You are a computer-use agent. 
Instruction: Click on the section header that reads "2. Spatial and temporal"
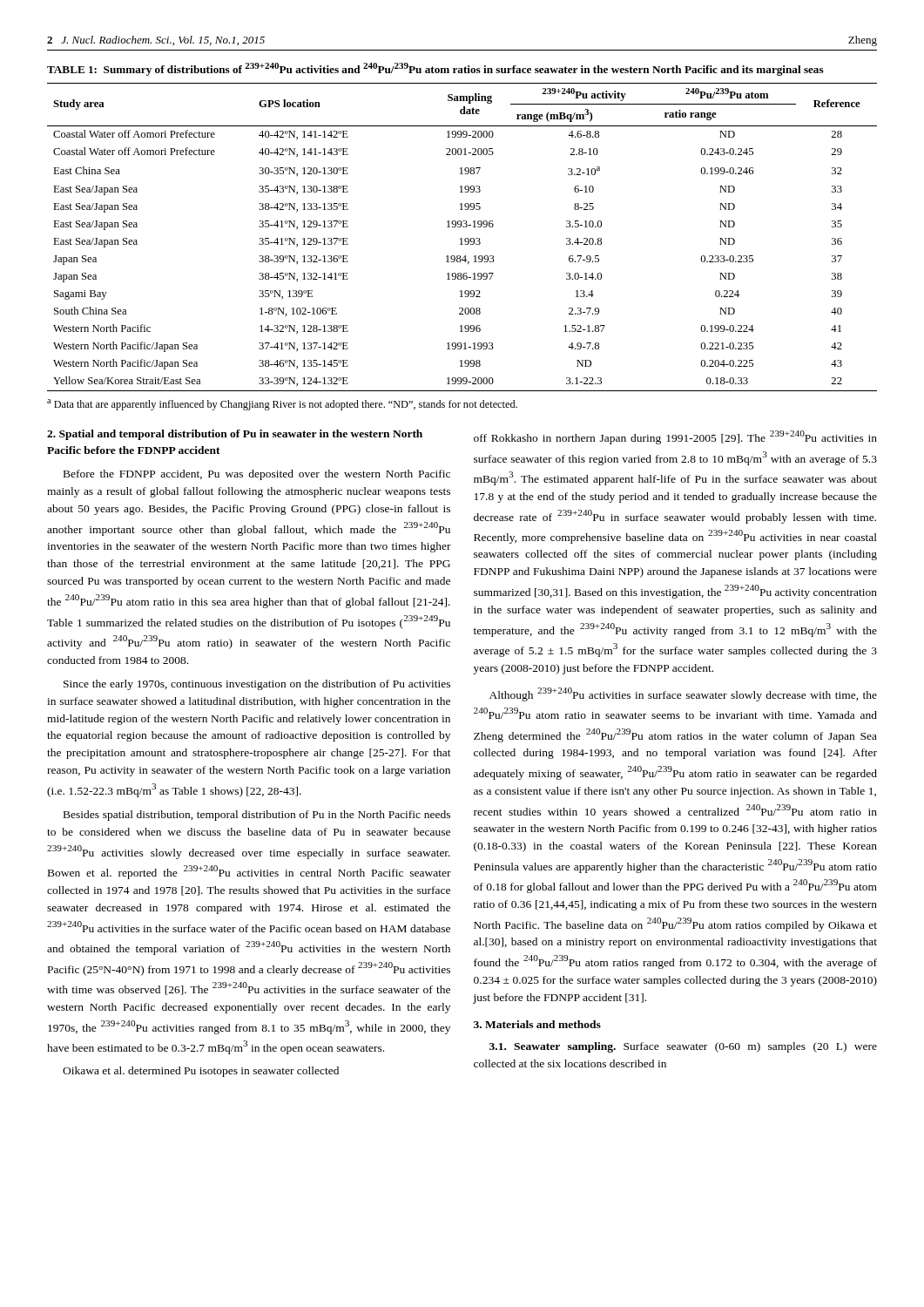click(235, 442)
